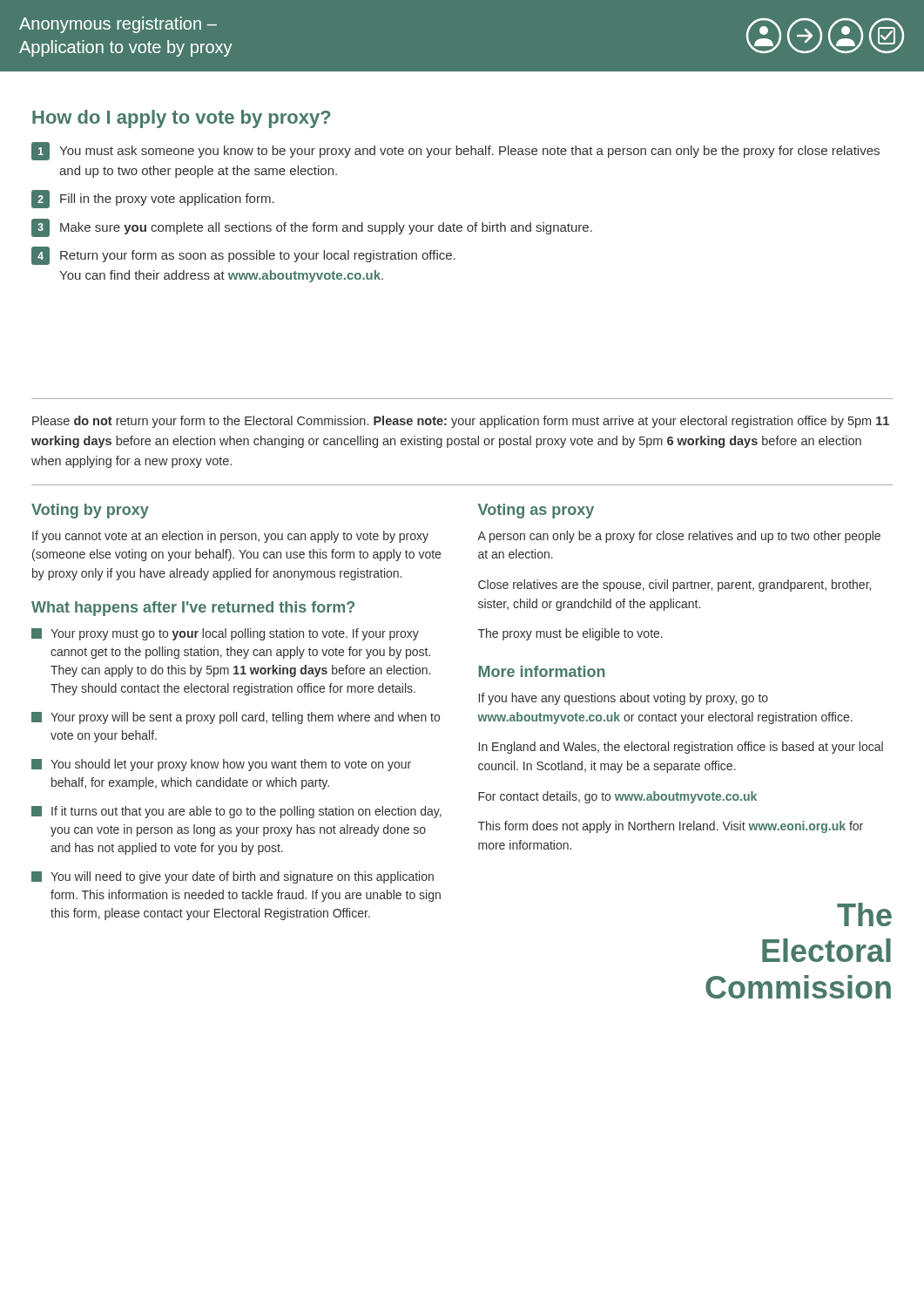
Task: Find the text block that reads "Close relatives are the spouse,"
Action: click(675, 594)
